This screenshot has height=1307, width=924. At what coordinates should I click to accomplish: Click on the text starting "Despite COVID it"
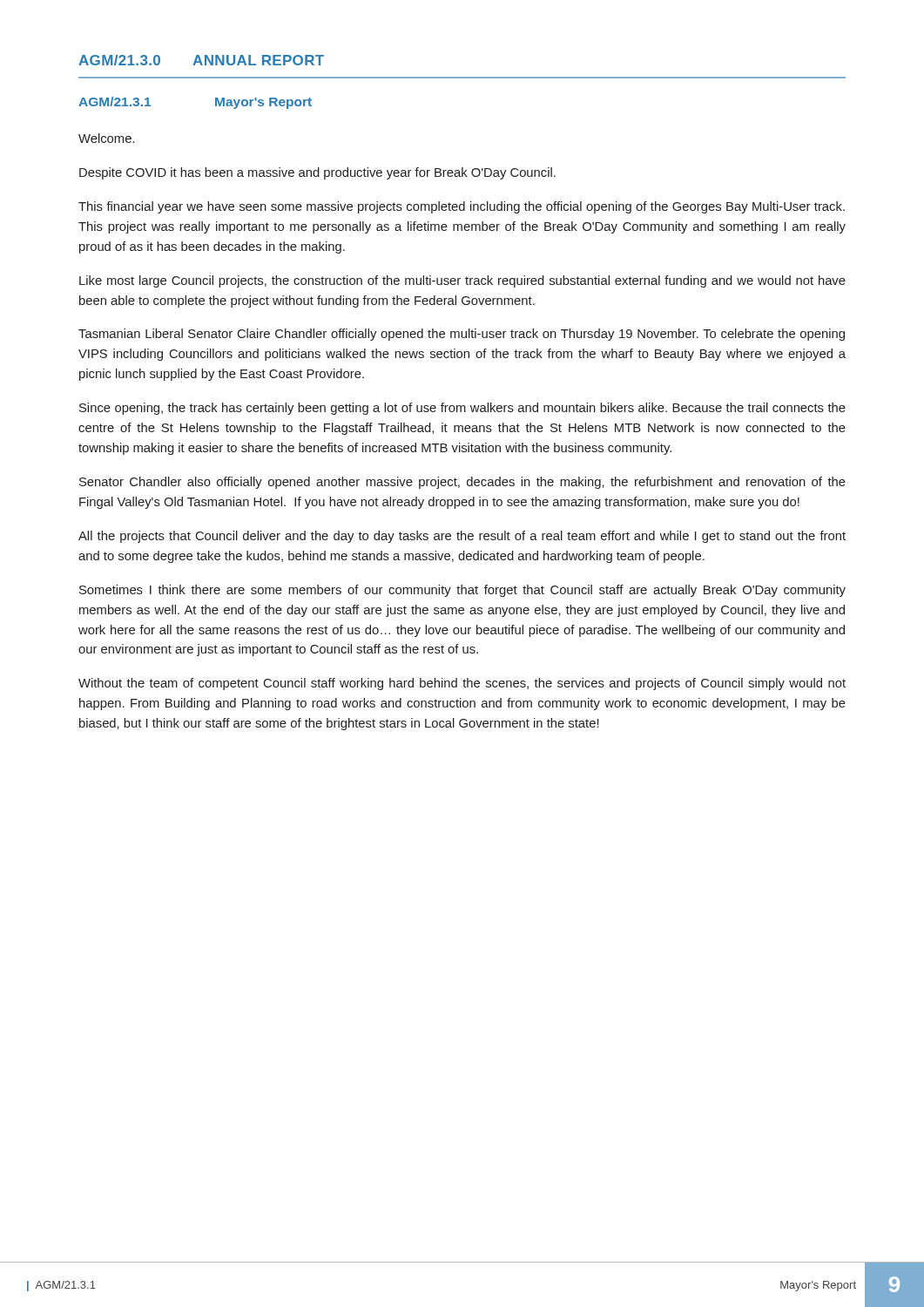click(x=317, y=172)
